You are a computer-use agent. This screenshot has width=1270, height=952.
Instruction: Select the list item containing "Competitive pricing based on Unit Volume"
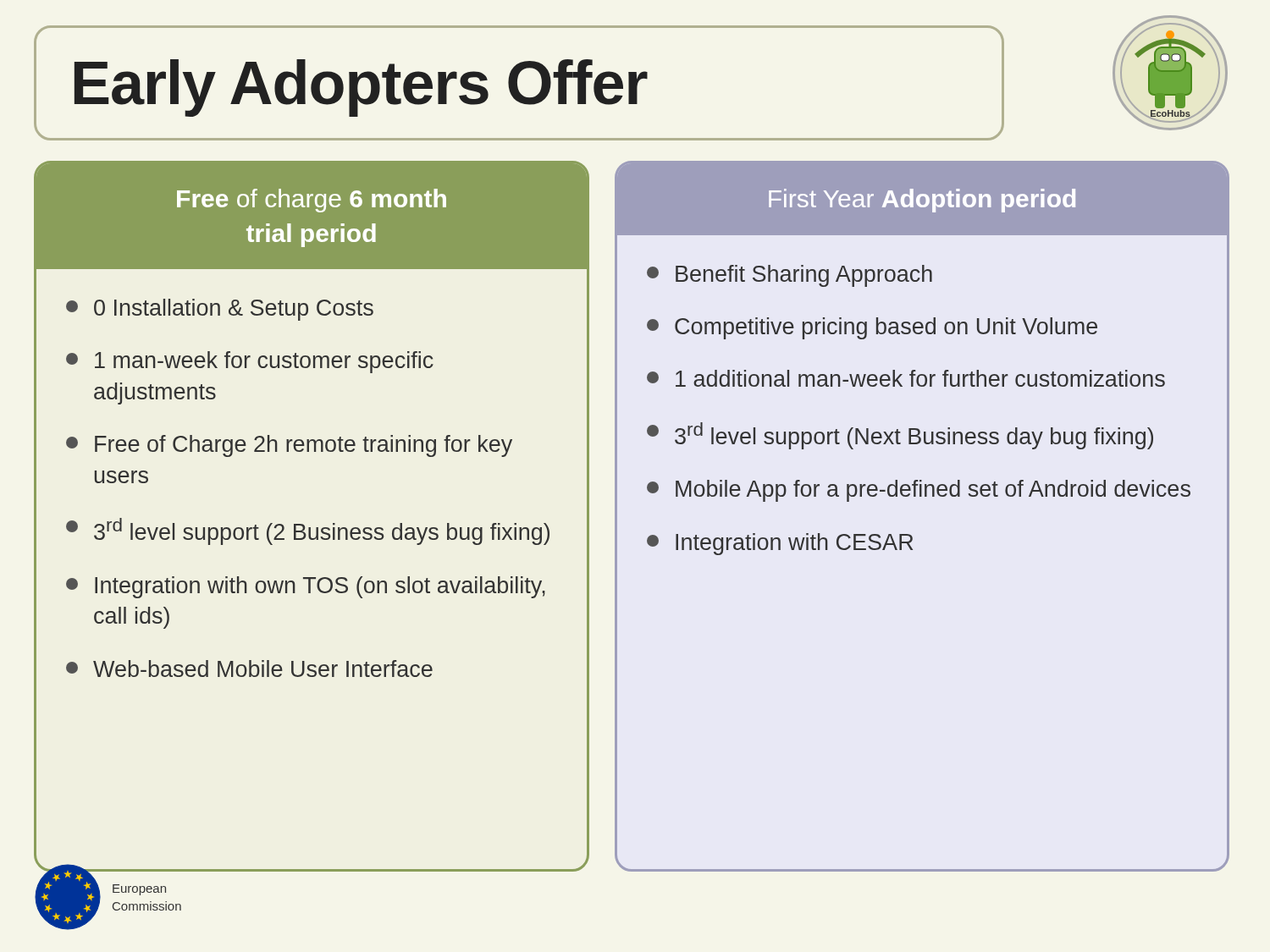point(873,327)
